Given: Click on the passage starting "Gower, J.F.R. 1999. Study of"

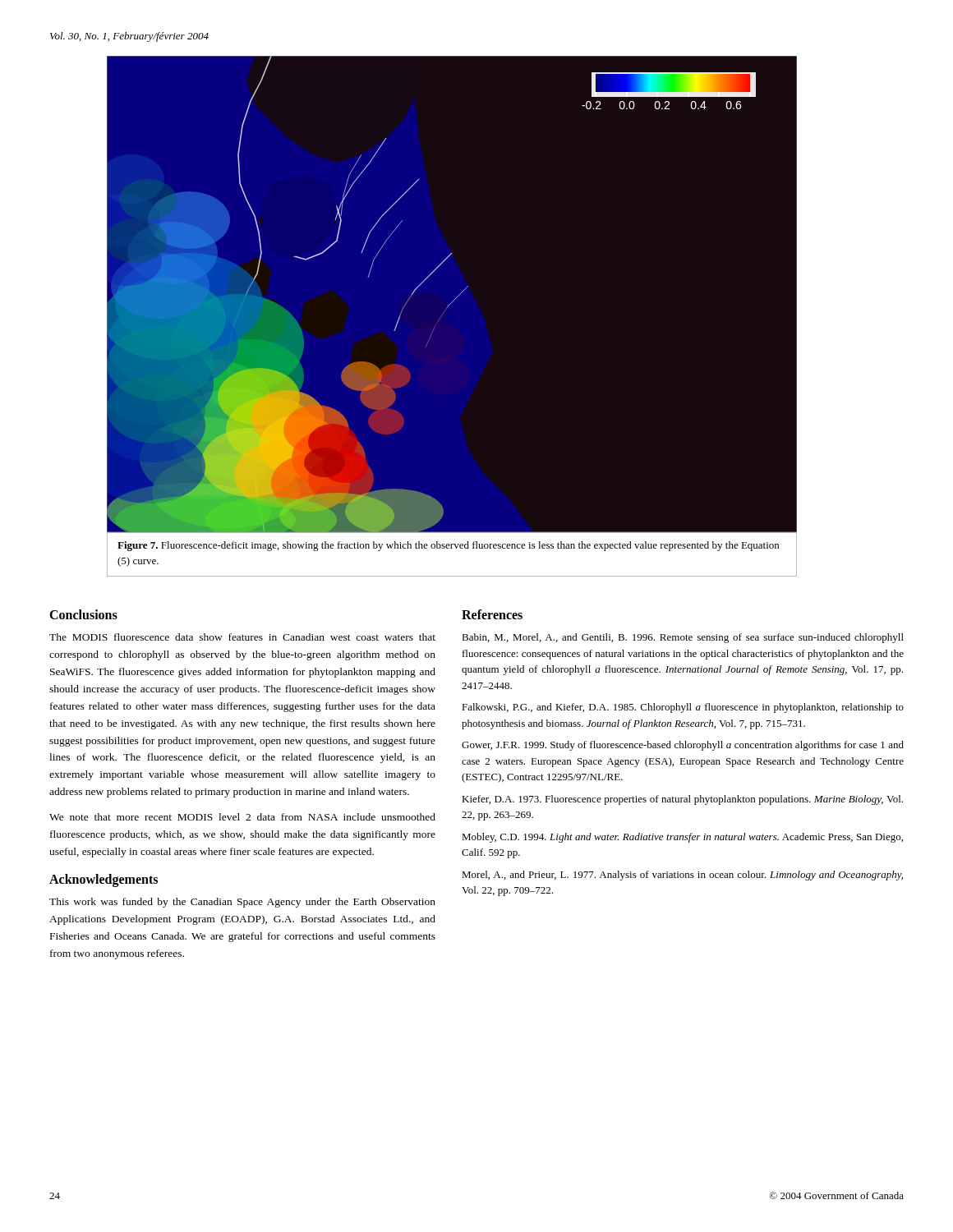Looking at the screenshot, I should click(683, 761).
